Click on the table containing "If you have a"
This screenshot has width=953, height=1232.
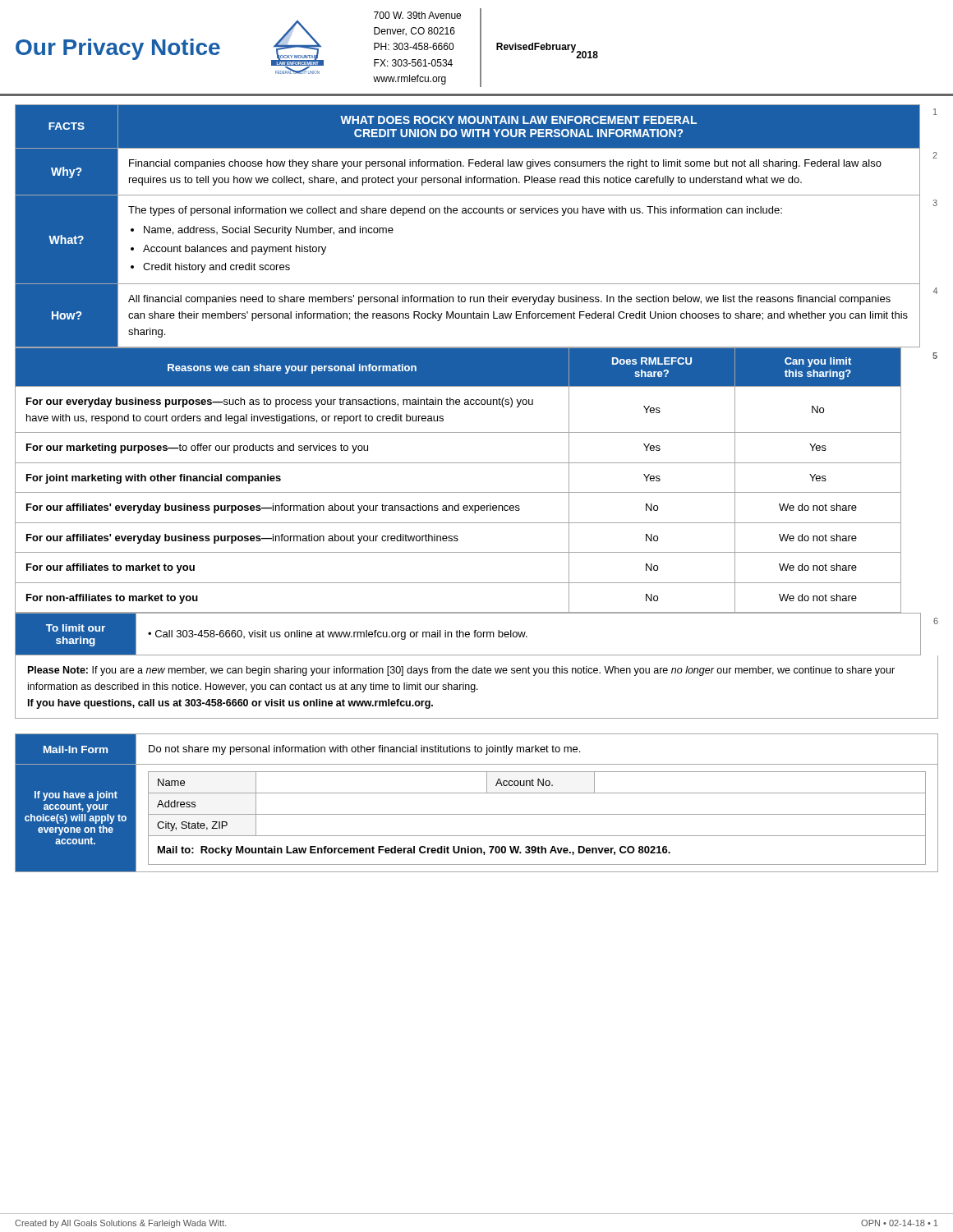[x=476, y=803]
